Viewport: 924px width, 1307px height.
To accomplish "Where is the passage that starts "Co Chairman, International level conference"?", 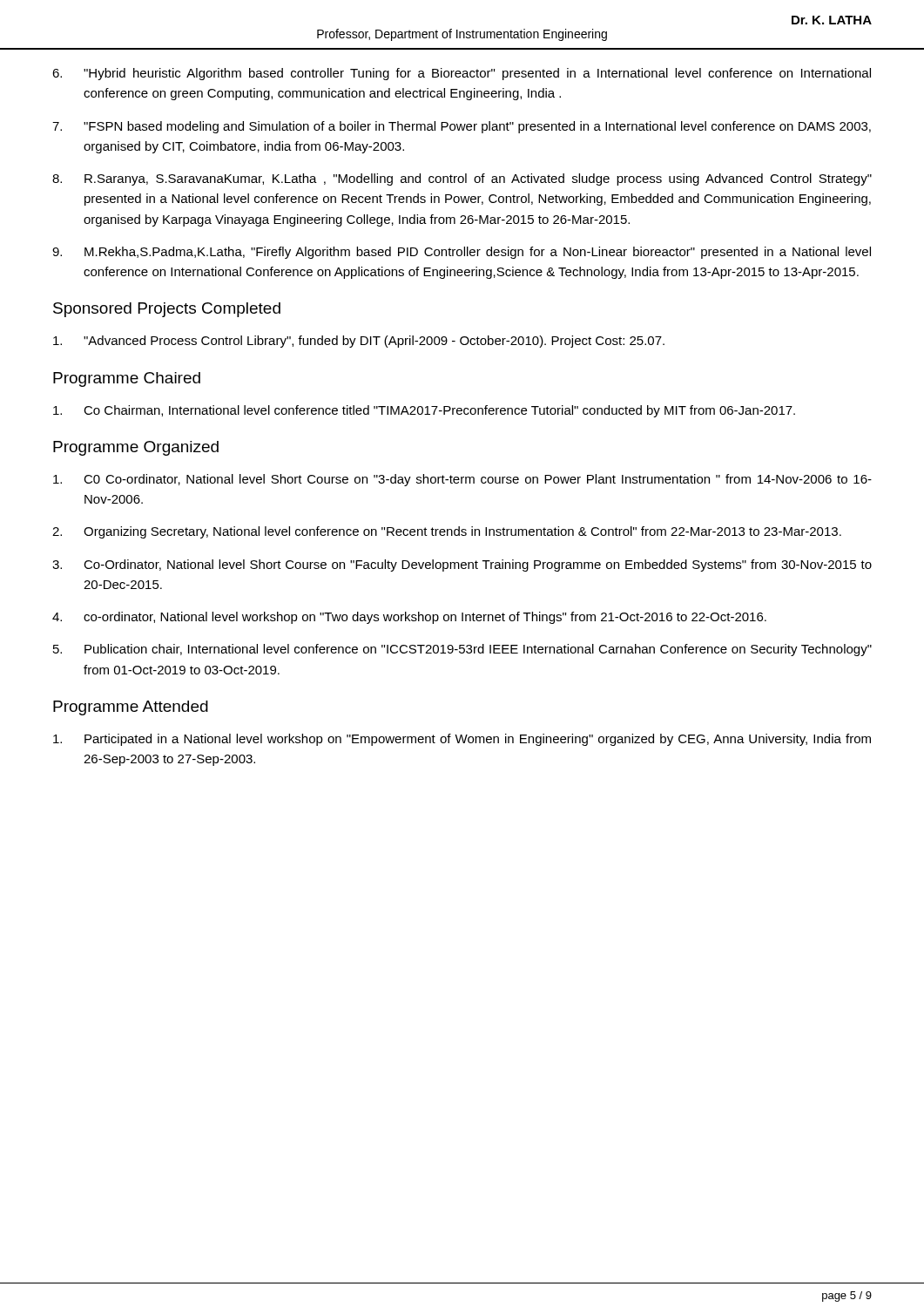I will coord(462,410).
